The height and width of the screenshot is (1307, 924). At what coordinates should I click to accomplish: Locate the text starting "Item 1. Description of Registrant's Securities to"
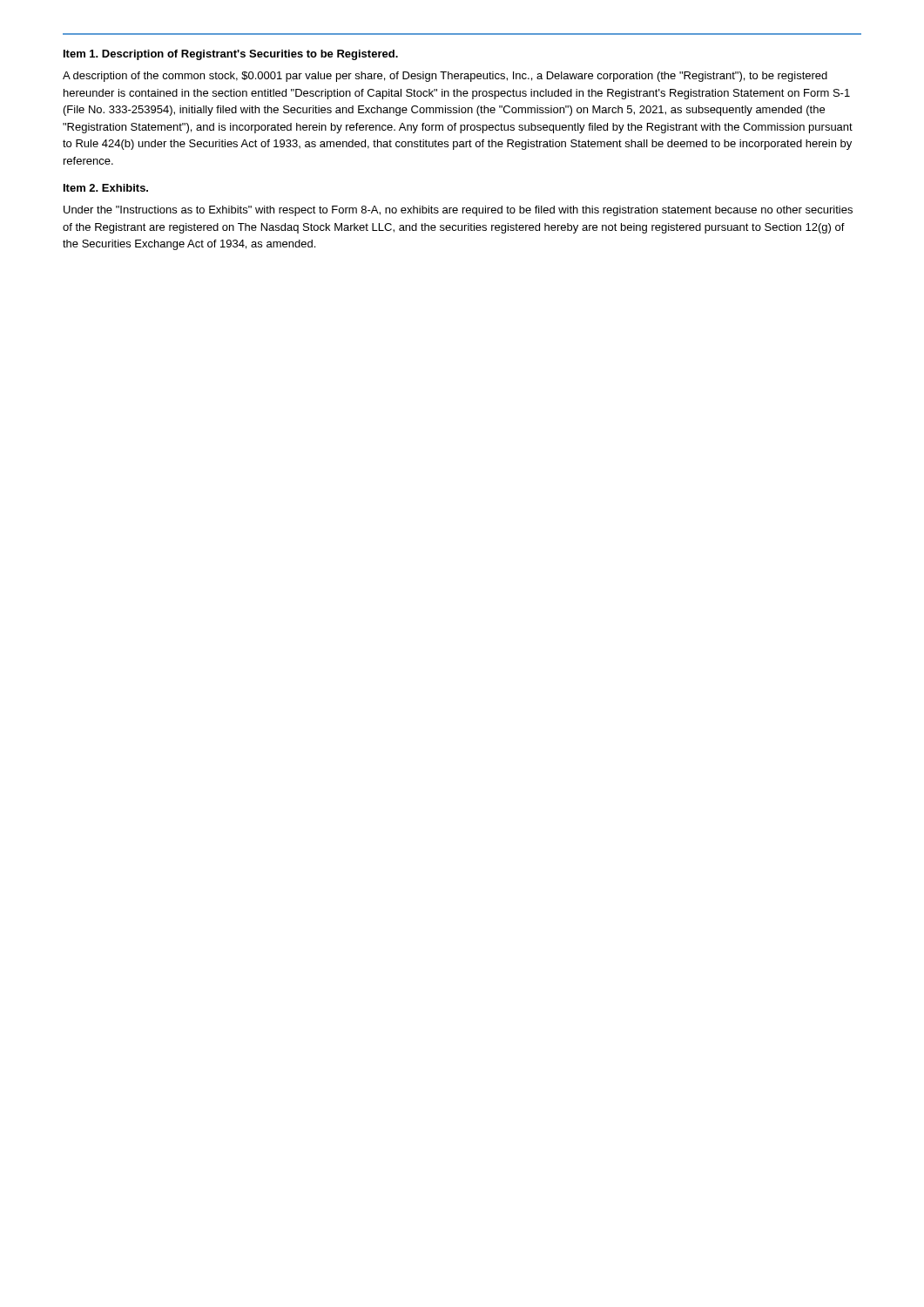pyautogui.click(x=230, y=54)
